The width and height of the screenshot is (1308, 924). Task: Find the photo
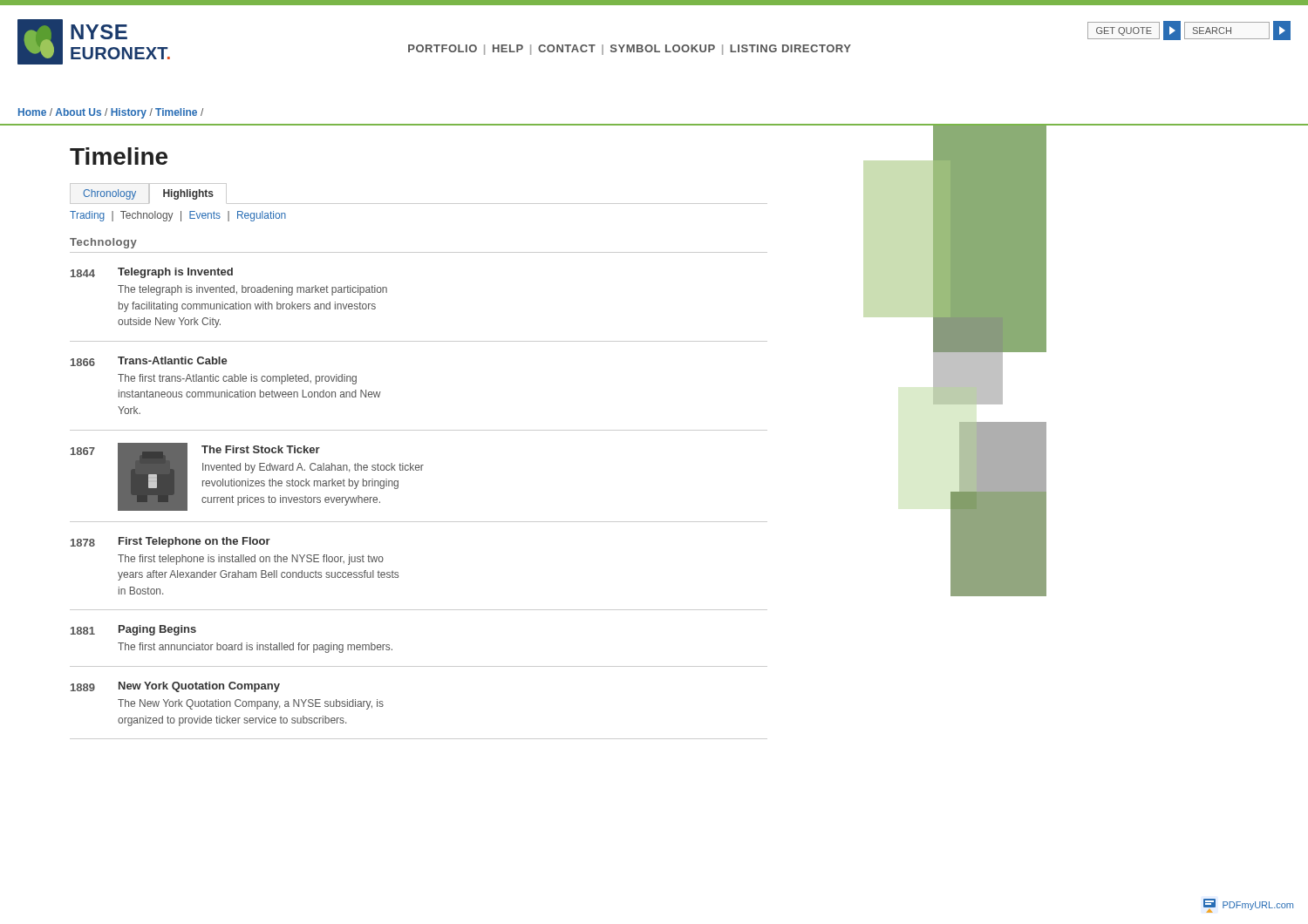click(153, 476)
